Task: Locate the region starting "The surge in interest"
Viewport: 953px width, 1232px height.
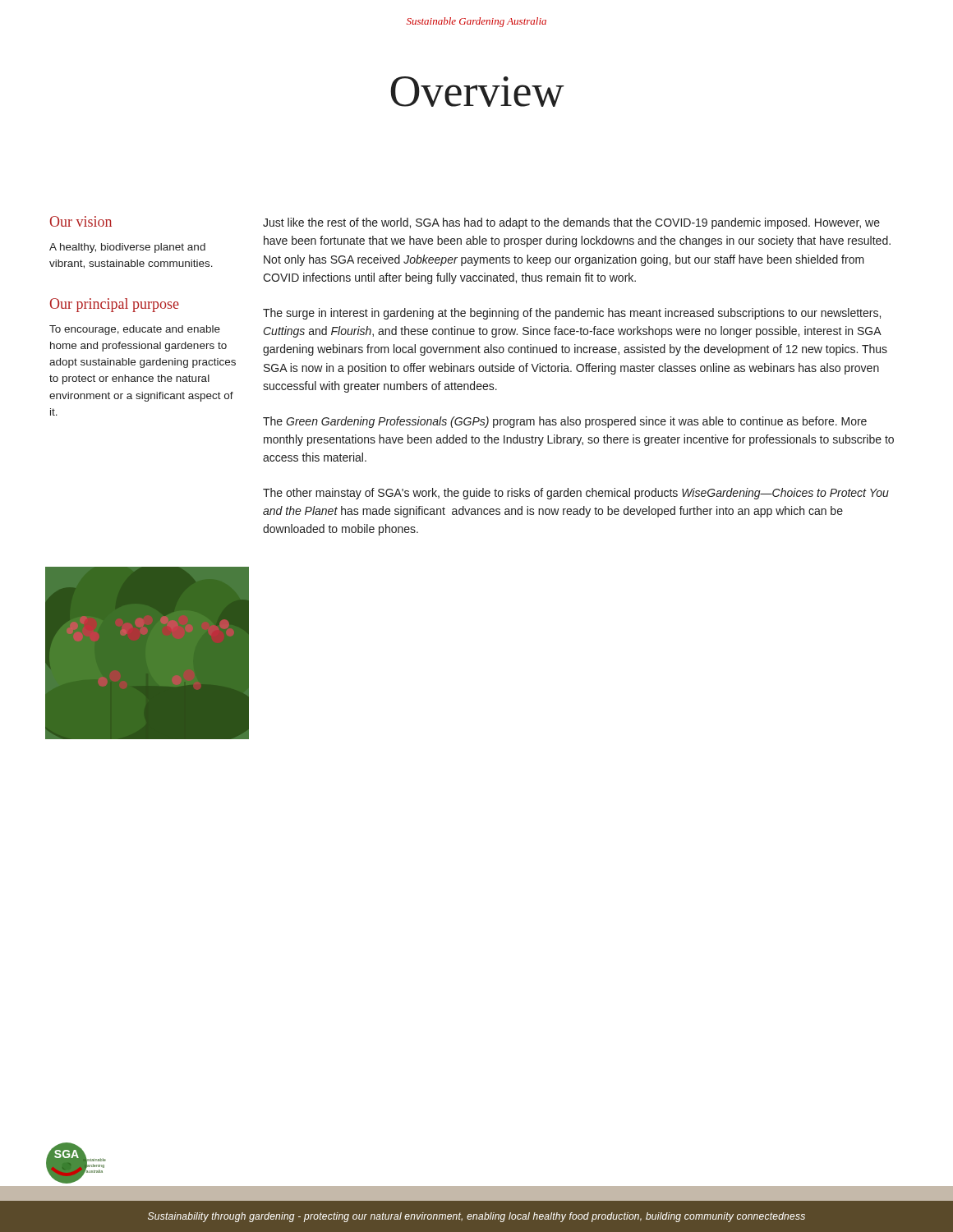Action: point(583,350)
